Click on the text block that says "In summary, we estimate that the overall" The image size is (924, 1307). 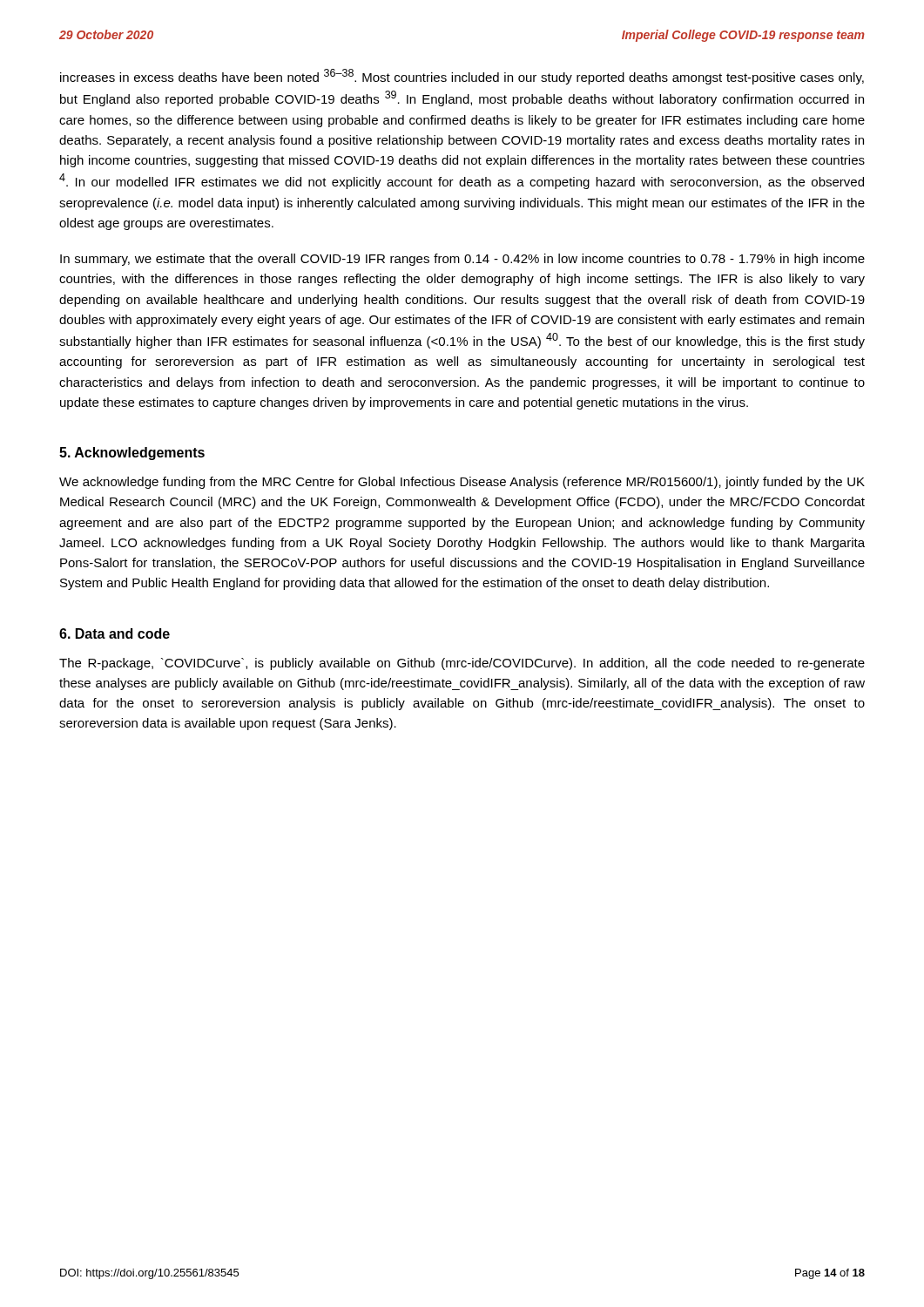tap(462, 330)
